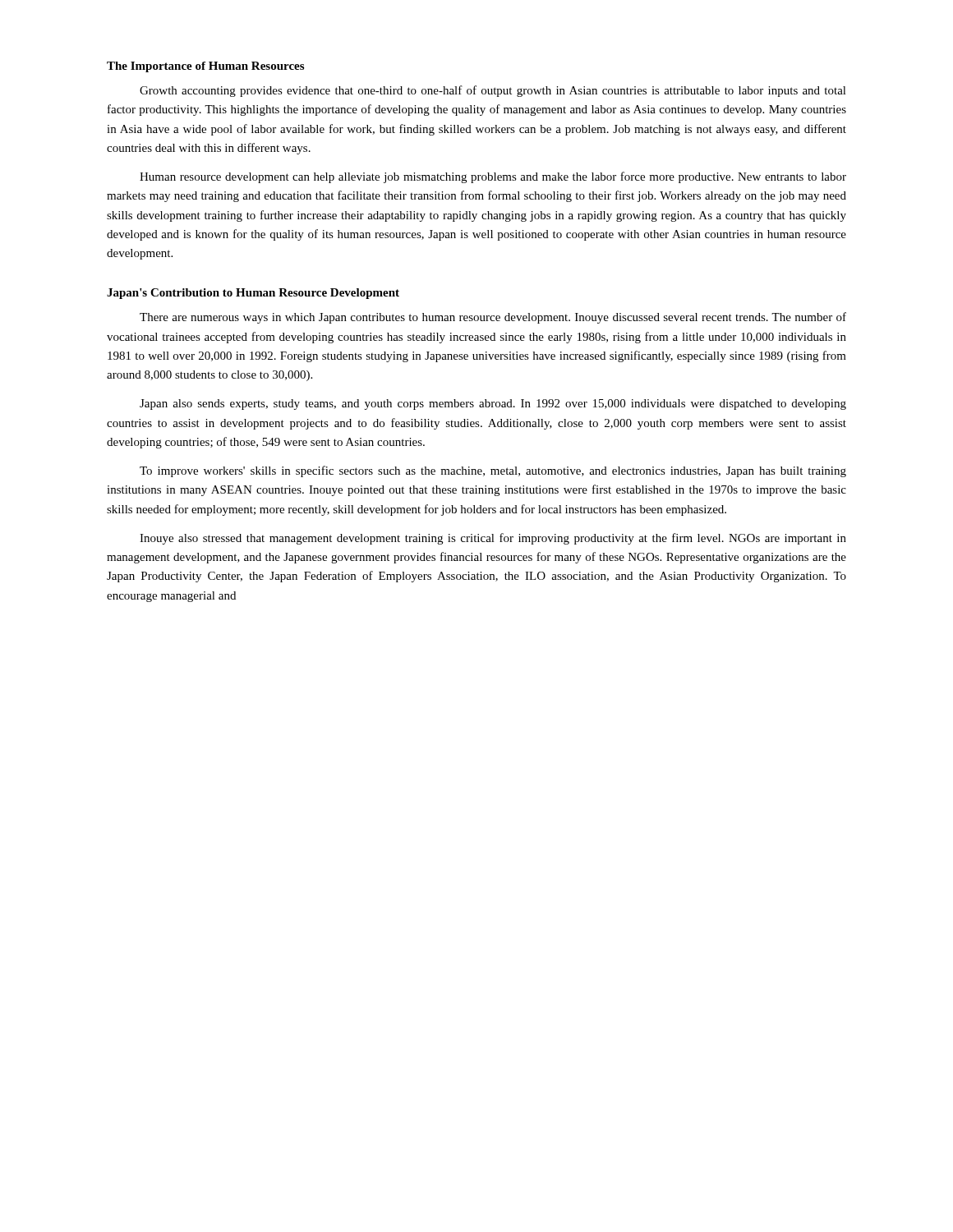Click on the element starting "To improve workers' skills in"
This screenshot has width=953, height=1232.
(x=476, y=490)
